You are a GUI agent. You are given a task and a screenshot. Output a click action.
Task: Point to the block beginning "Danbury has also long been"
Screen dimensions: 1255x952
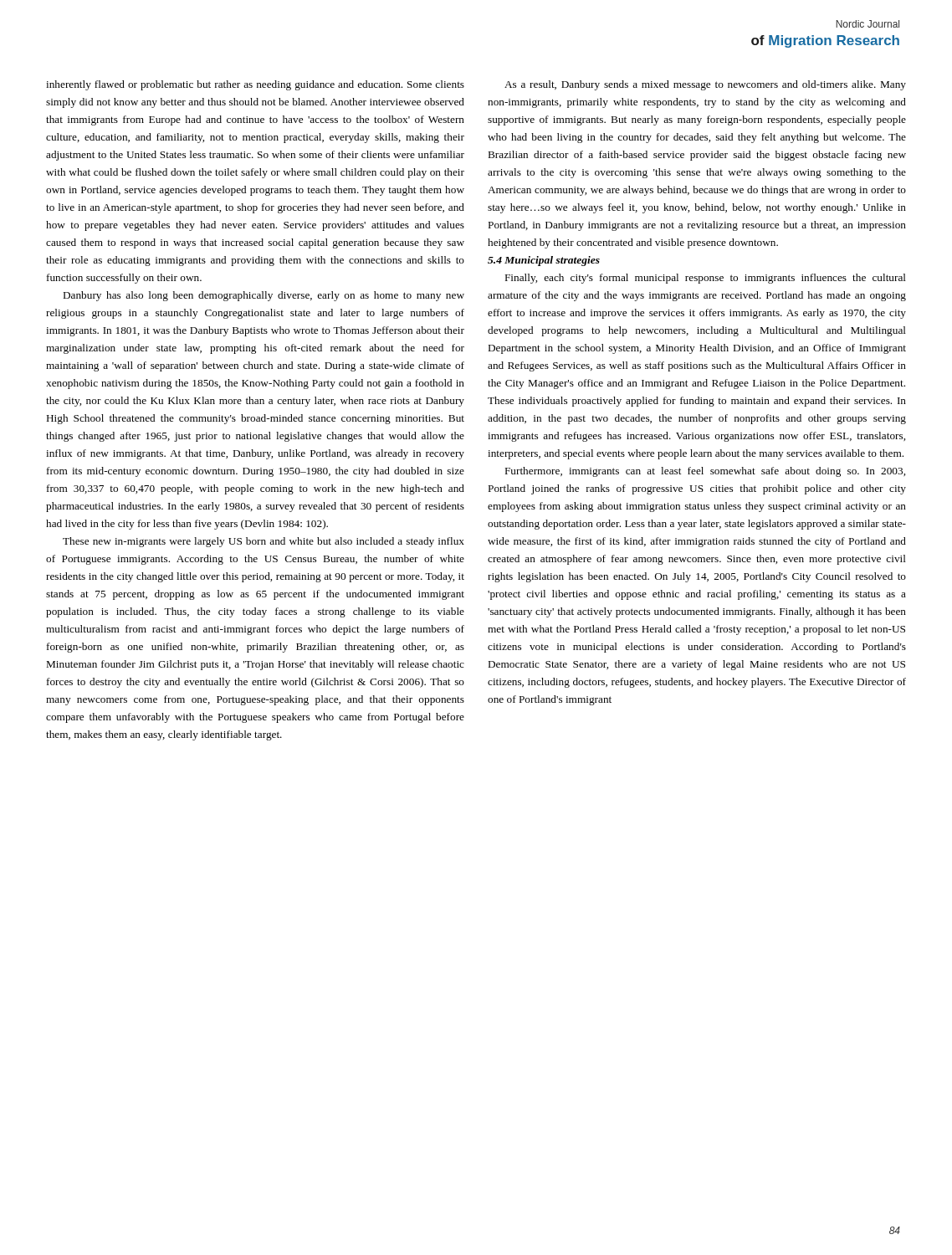(255, 409)
